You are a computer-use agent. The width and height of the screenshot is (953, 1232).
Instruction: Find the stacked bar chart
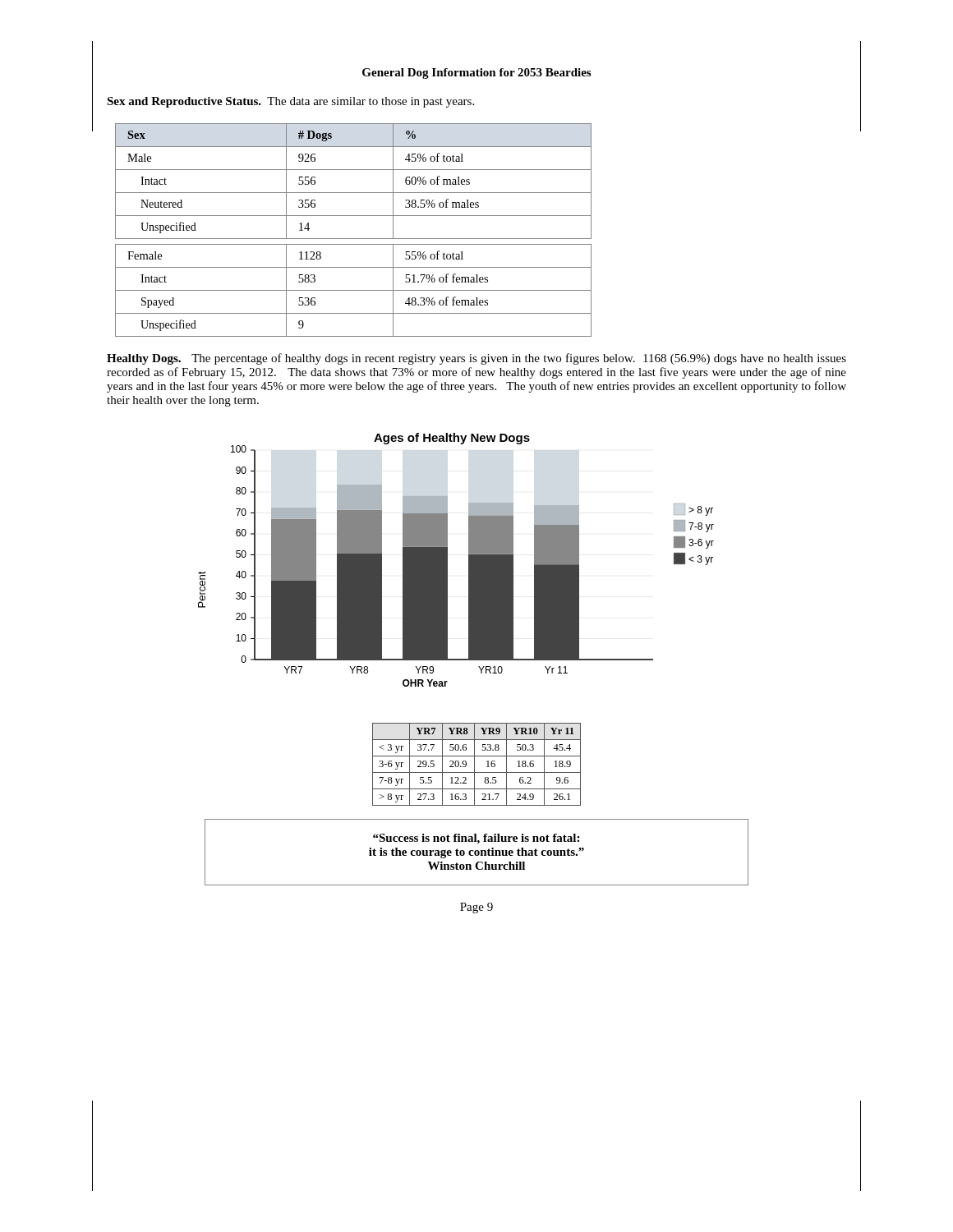click(476, 616)
